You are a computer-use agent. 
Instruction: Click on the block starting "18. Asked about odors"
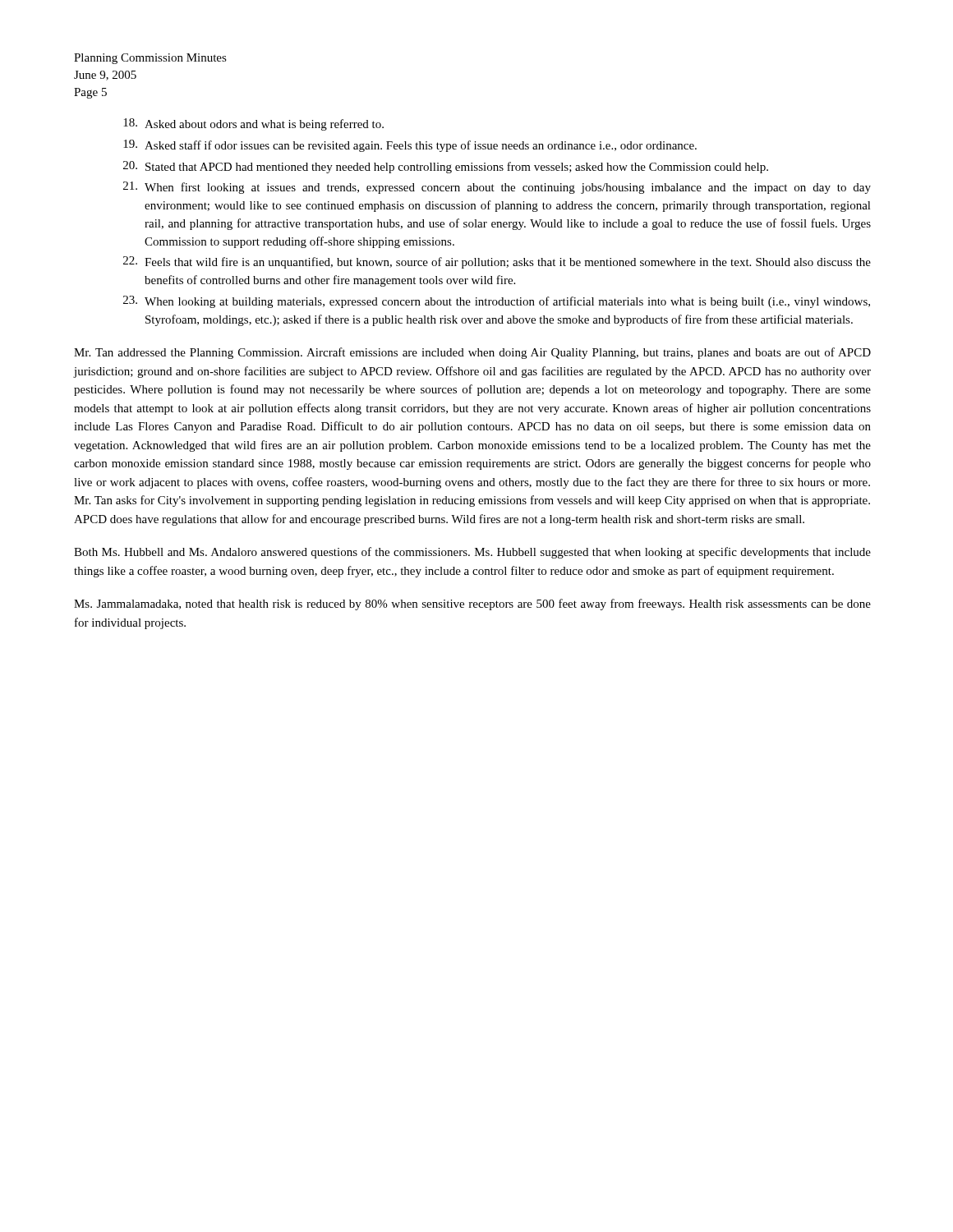point(253,124)
